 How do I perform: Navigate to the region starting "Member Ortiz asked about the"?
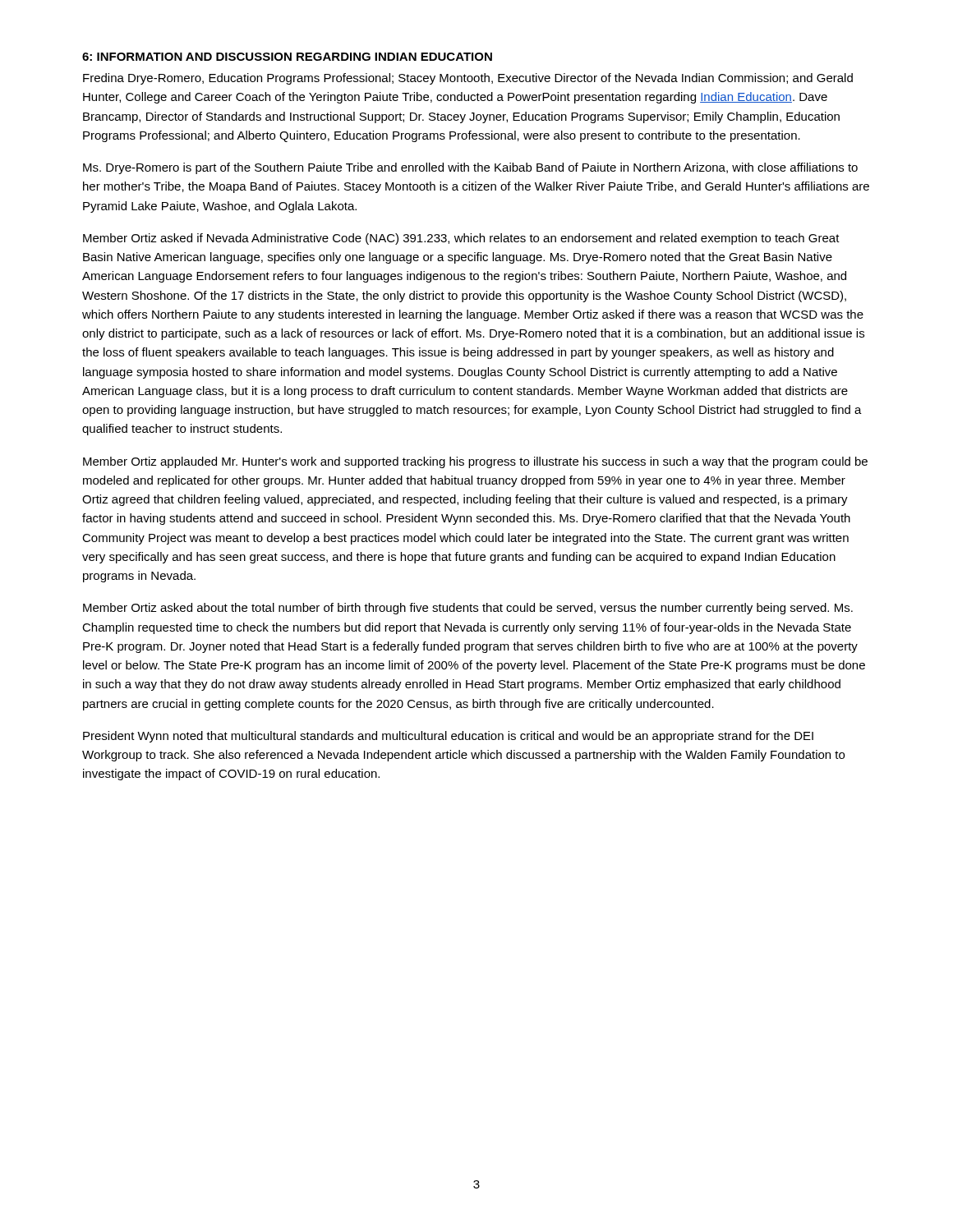pyautogui.click(x=474, y=655)
